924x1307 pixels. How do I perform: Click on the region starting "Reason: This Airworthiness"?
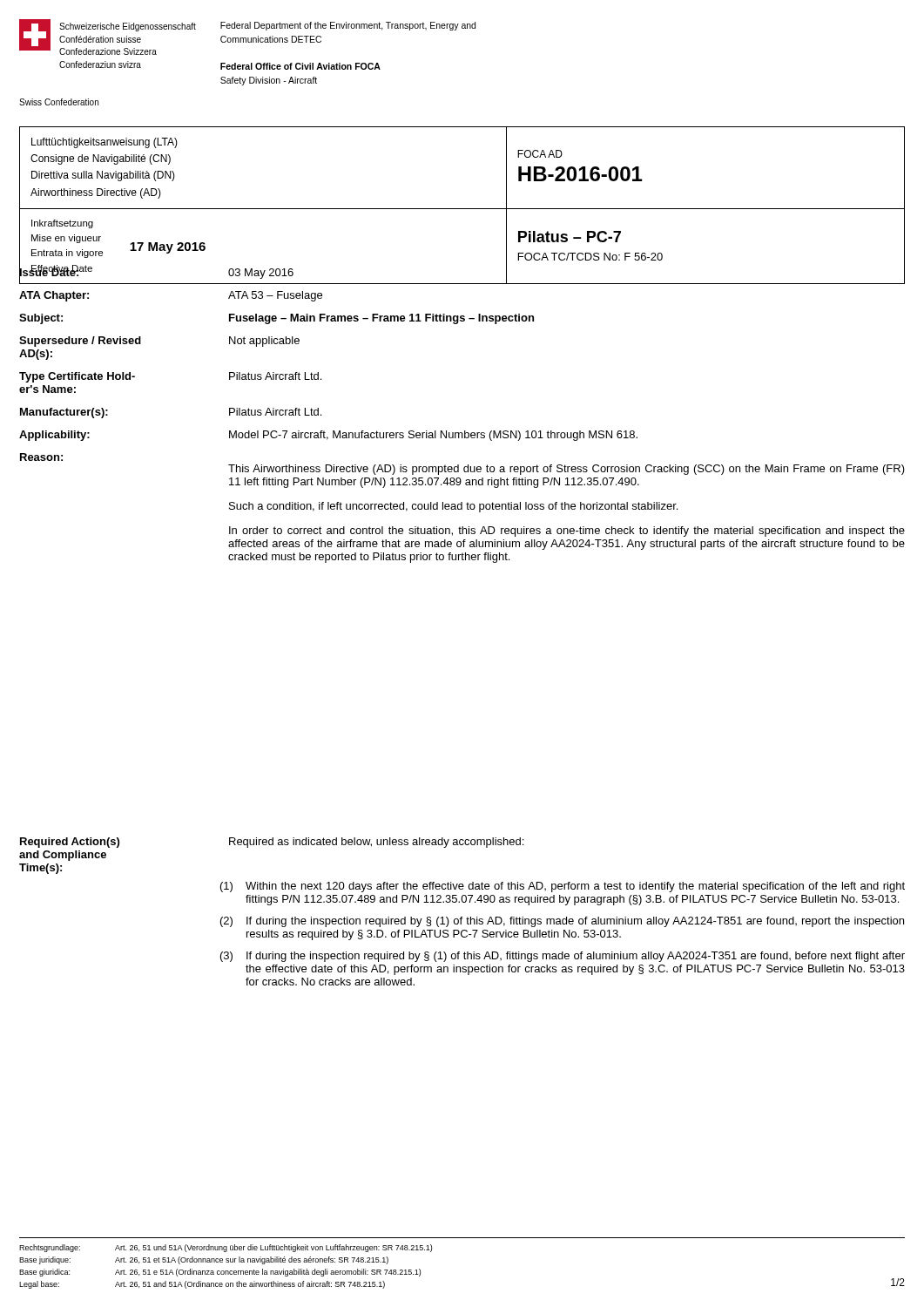click(462, 510)
